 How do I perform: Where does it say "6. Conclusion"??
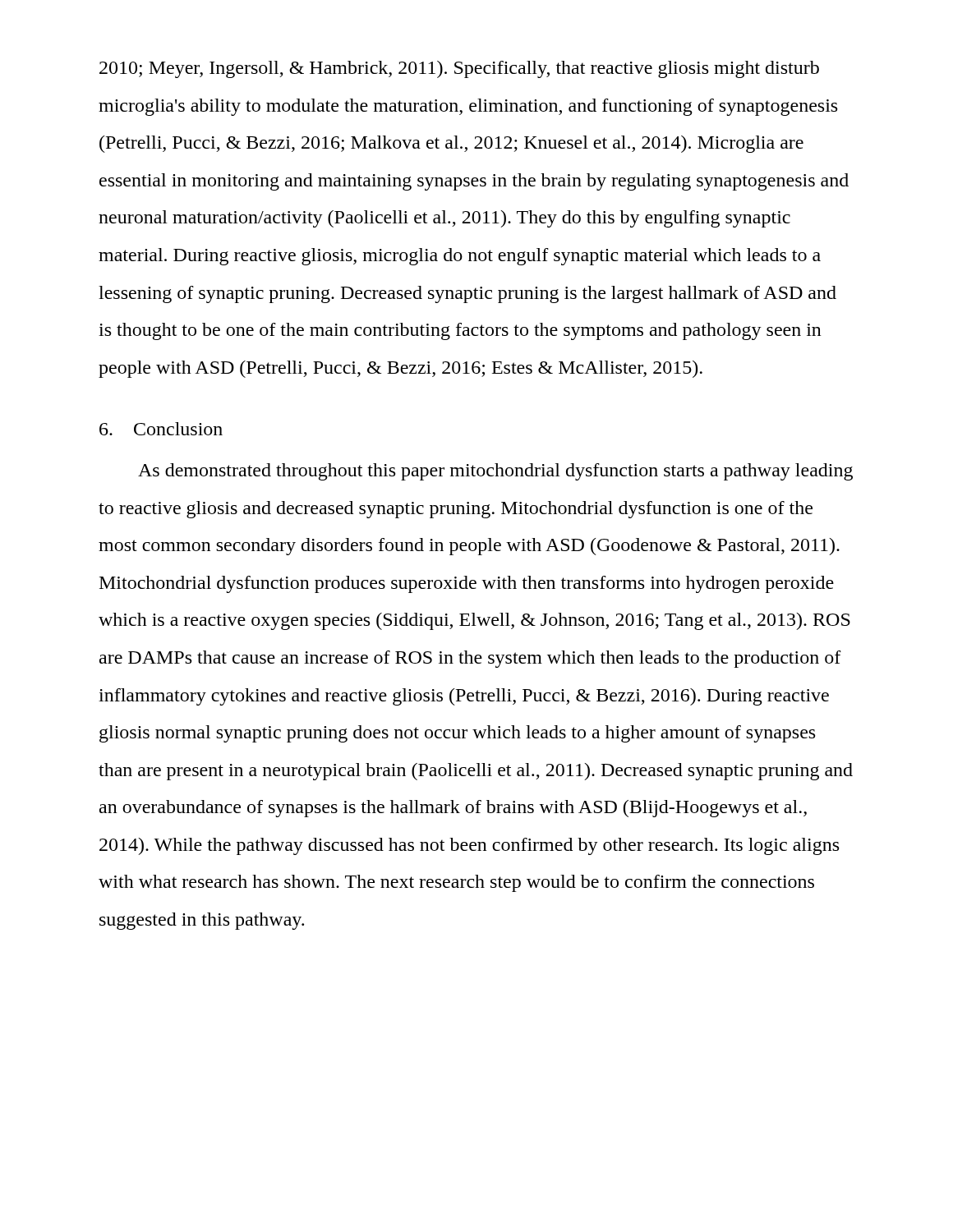(161, 429)
